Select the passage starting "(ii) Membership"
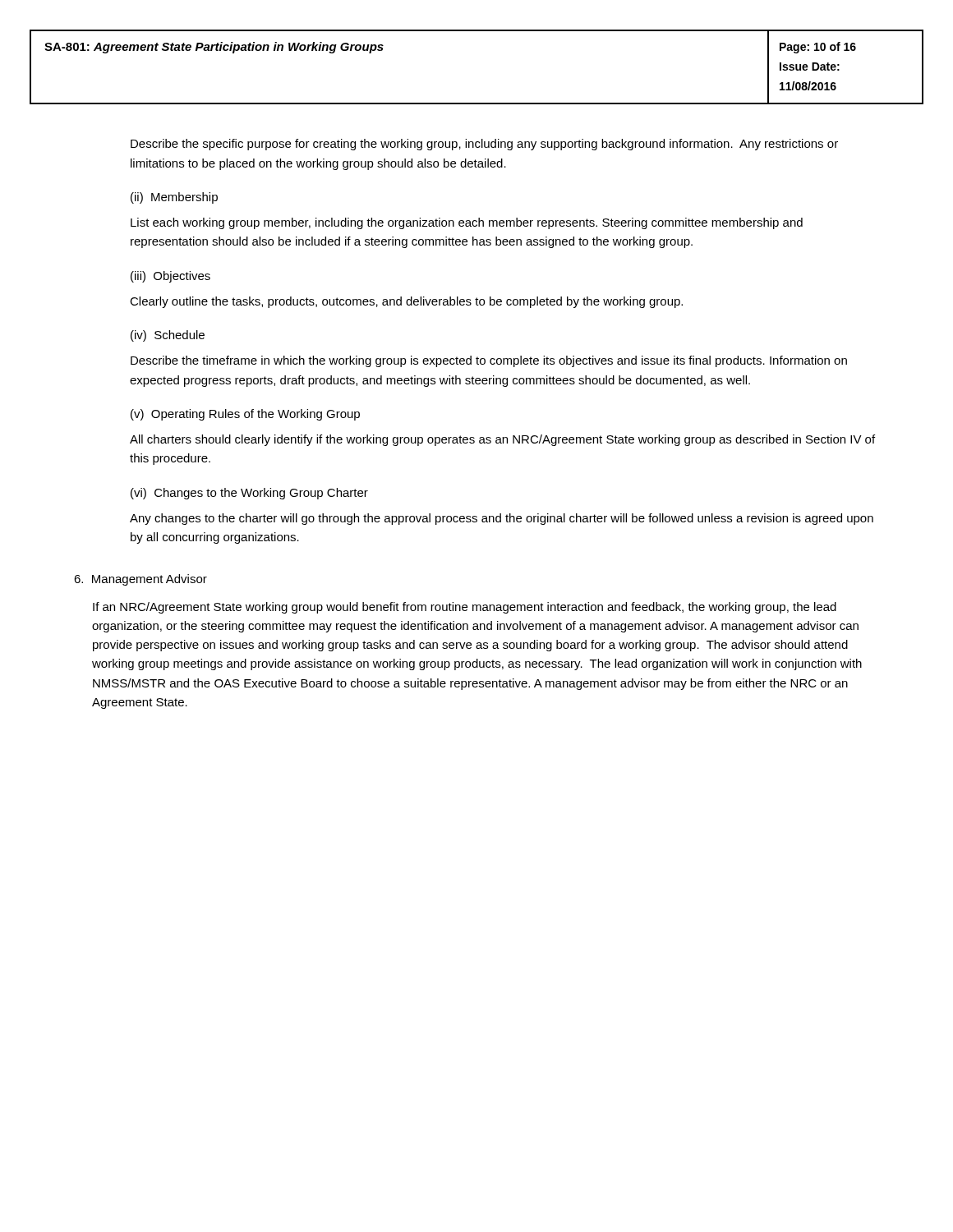This screenshot has width=953, height=1232. [x=174, y=198]
